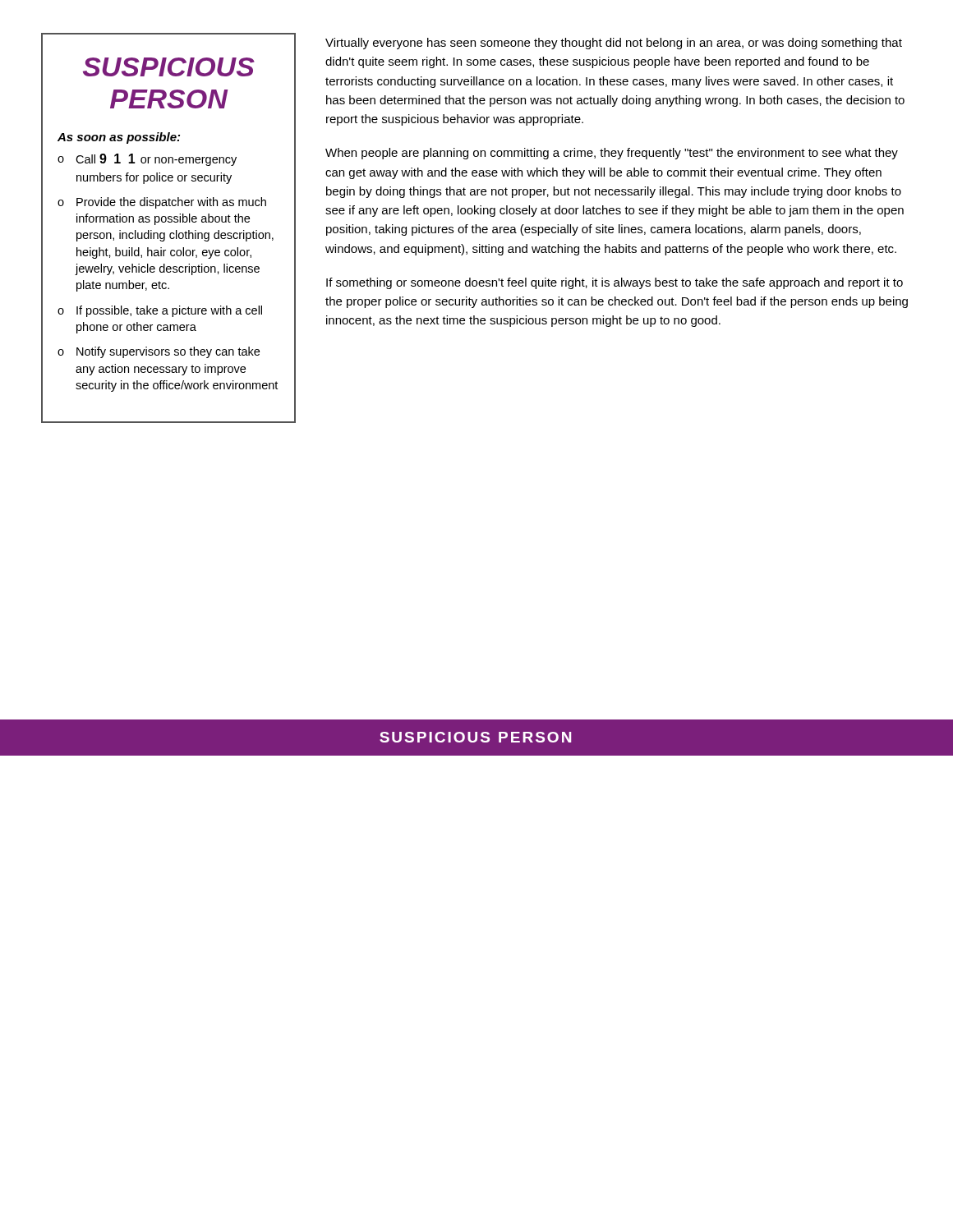Locate the text block starting "o Notify supervisors so they can take"

coord(168,368)
